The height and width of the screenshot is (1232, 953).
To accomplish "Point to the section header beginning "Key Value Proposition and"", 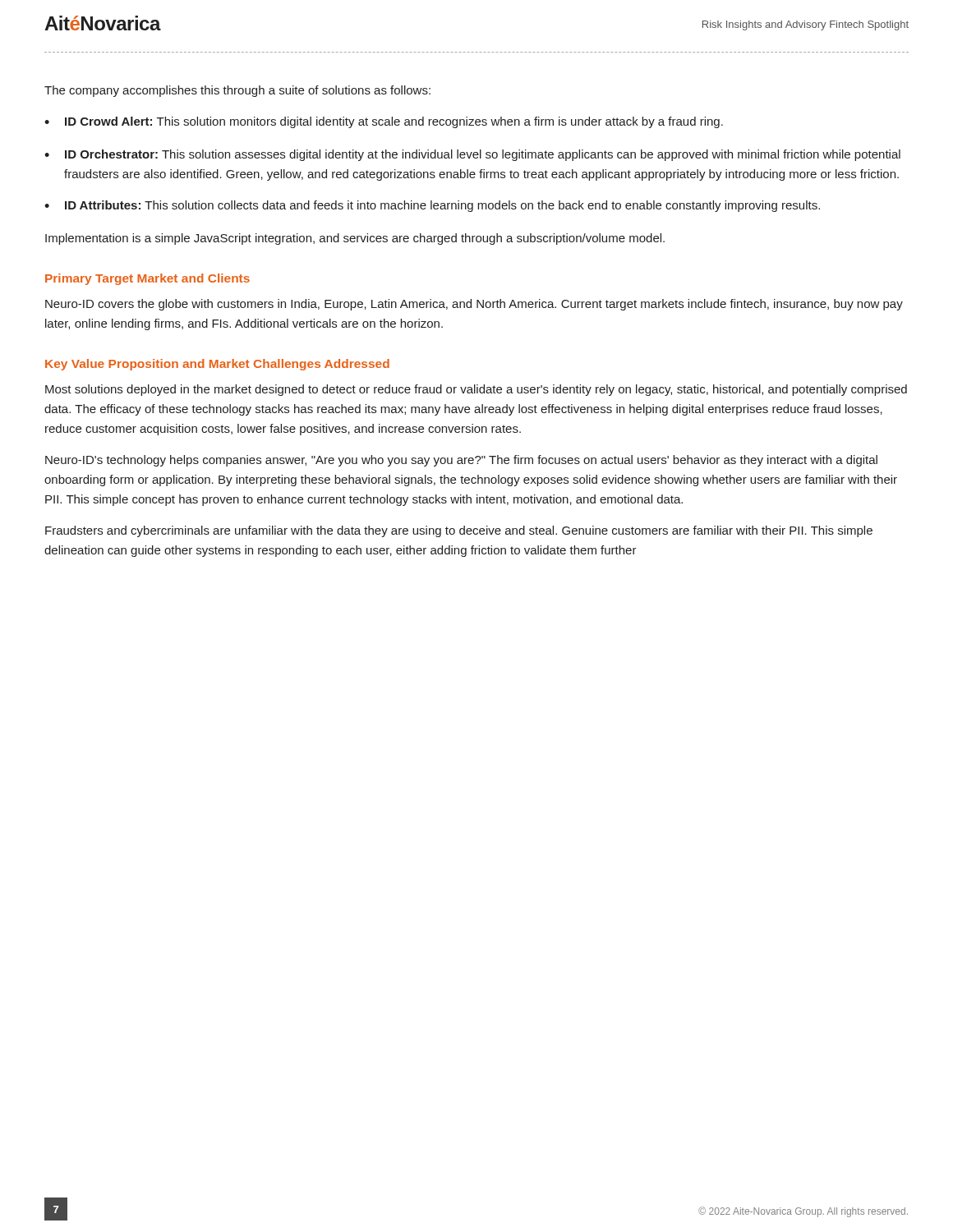I will 217,364.
